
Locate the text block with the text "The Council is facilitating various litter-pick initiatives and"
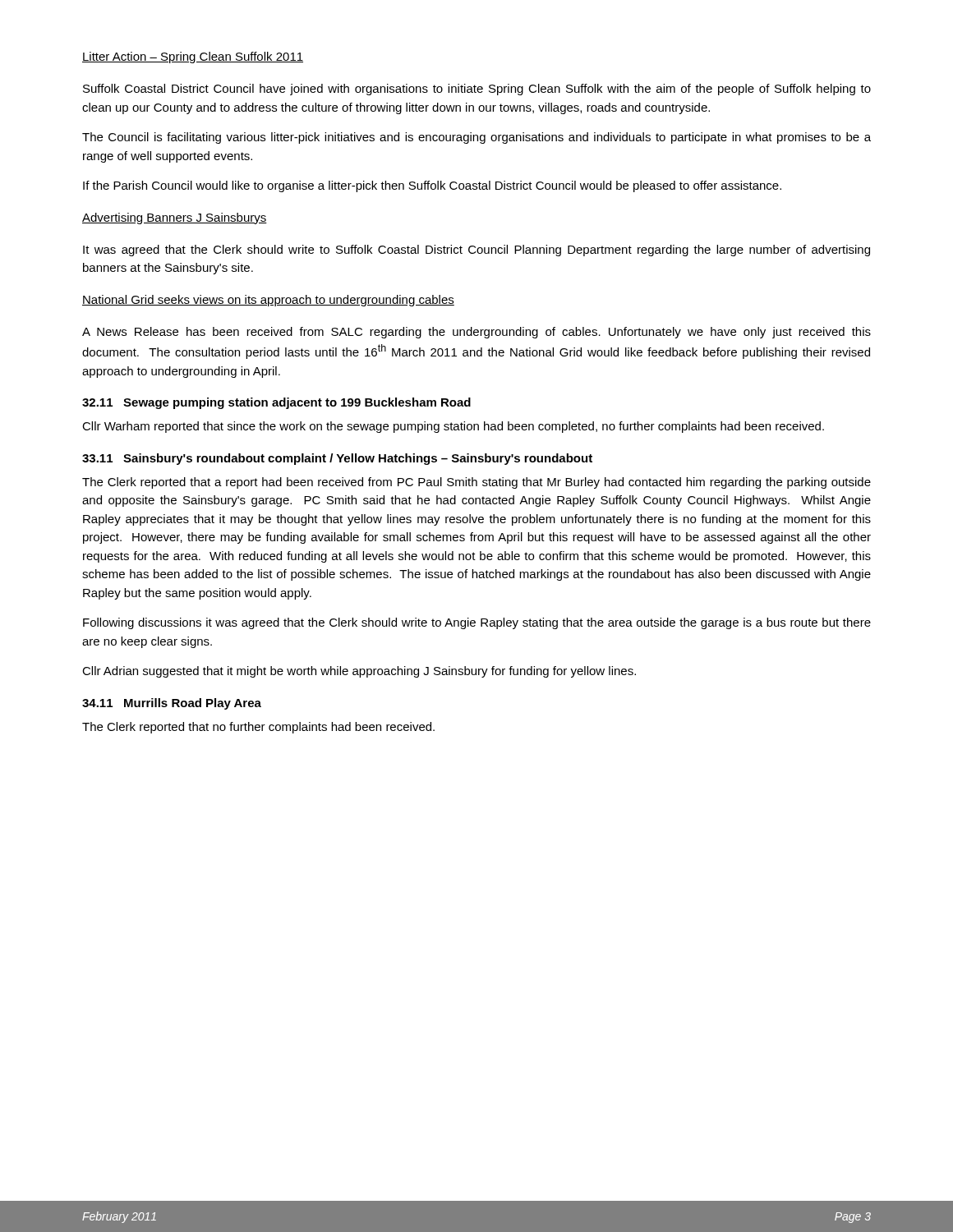476,147
